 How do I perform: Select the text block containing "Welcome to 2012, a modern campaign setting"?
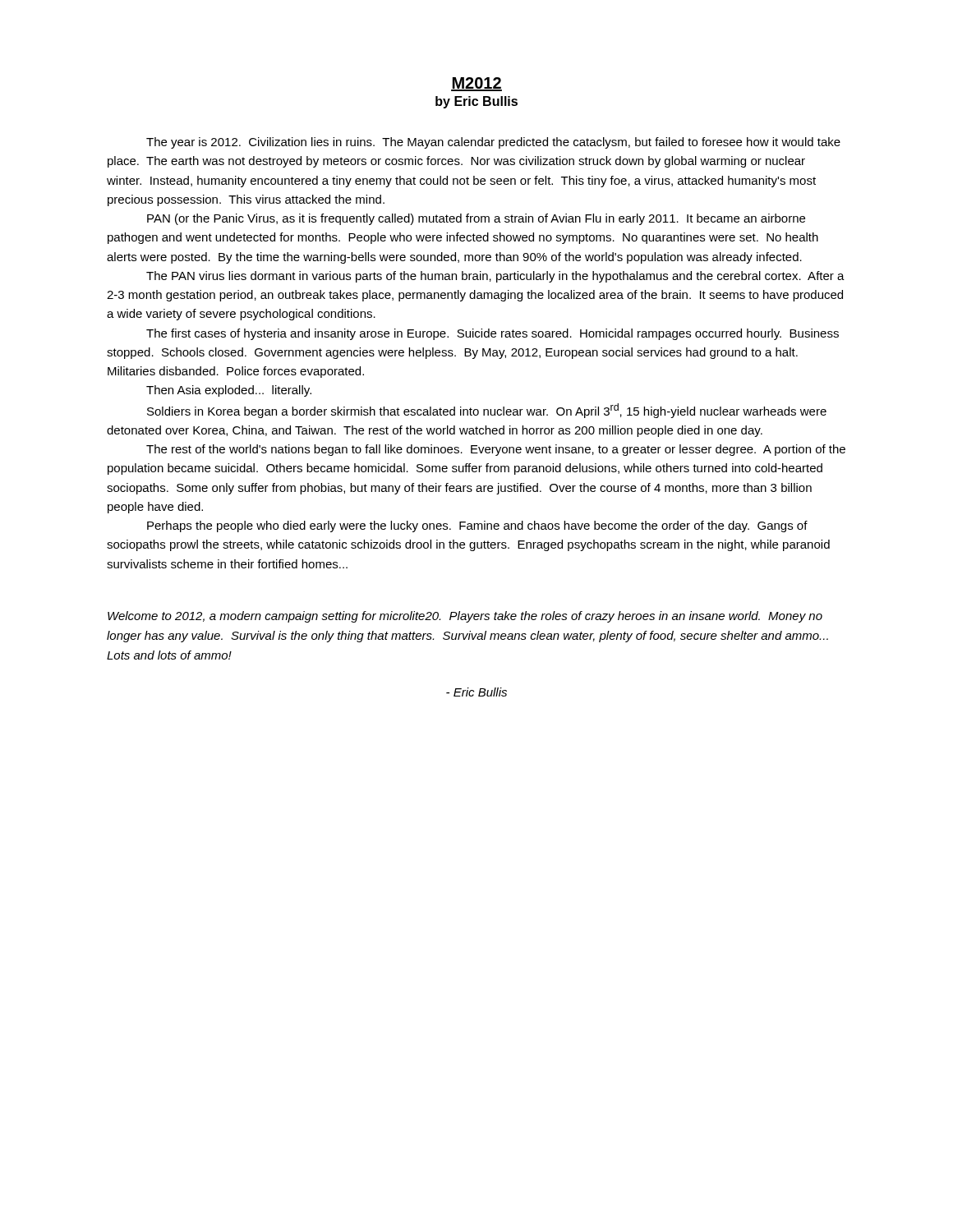point(476,635)
